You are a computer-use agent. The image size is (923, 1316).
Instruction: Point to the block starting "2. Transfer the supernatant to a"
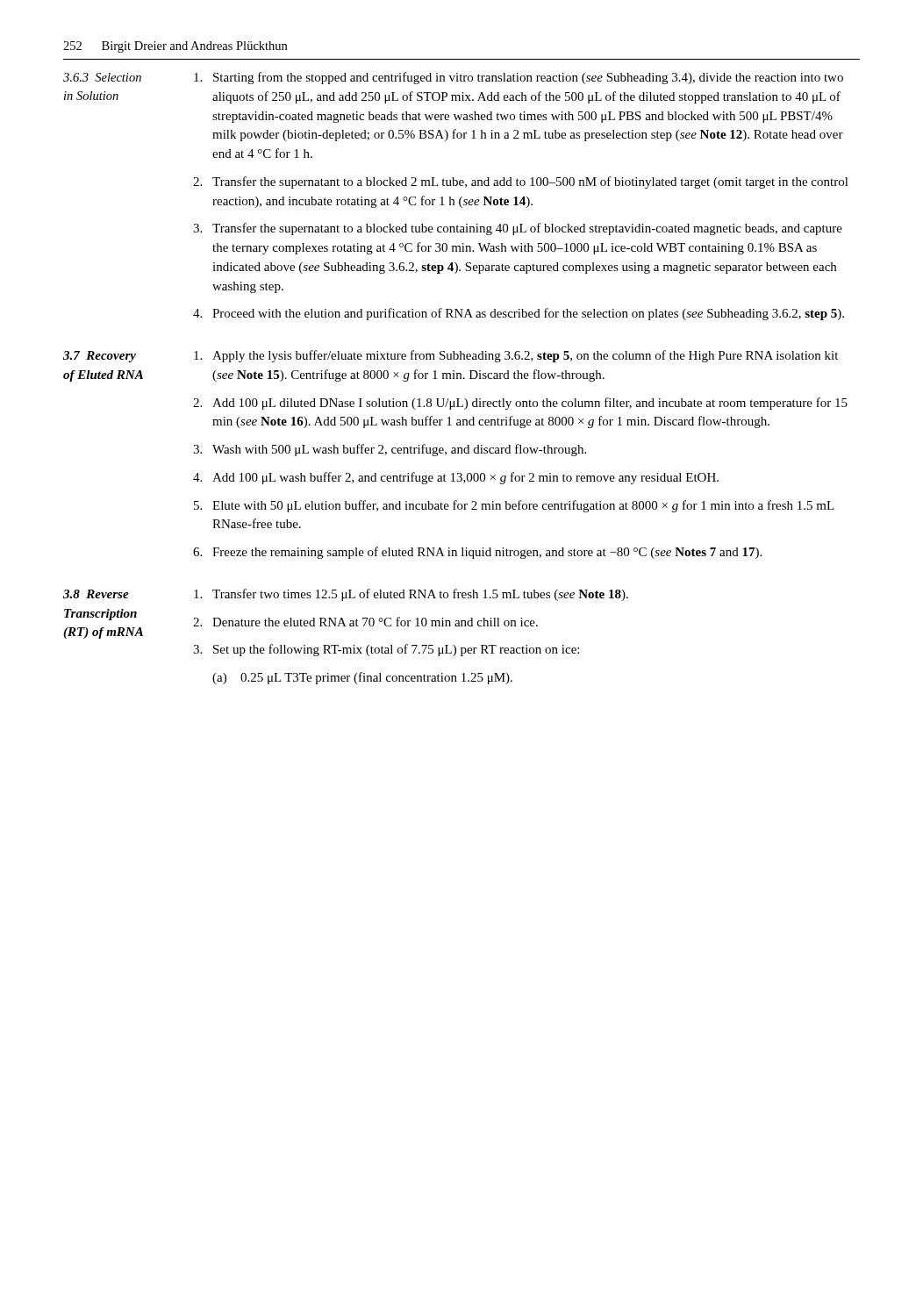pyautogui.click(x=526, y=192)
